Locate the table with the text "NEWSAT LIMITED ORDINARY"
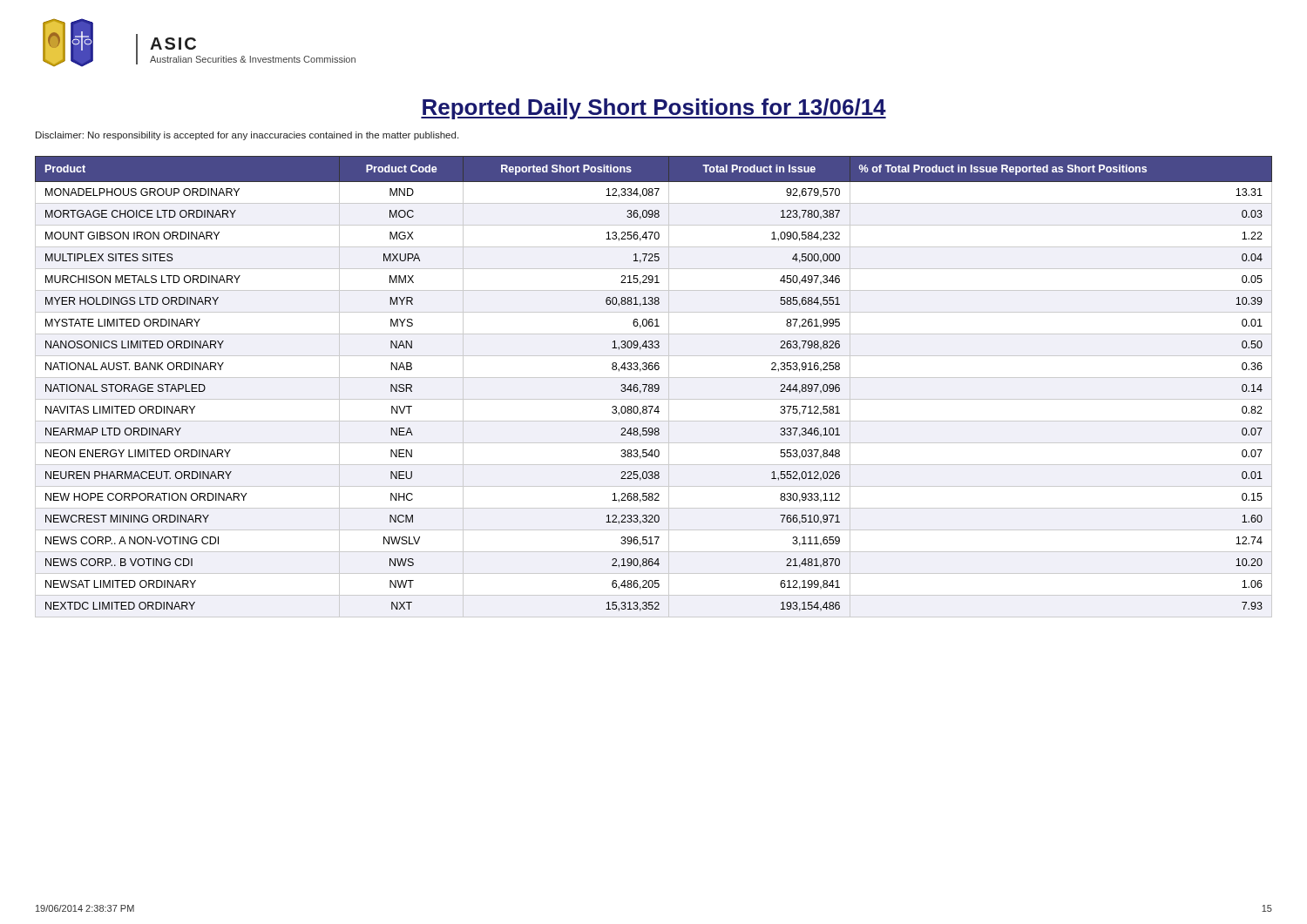The height and width of the screenshot is (924, 1307). (x=654, y=387)
